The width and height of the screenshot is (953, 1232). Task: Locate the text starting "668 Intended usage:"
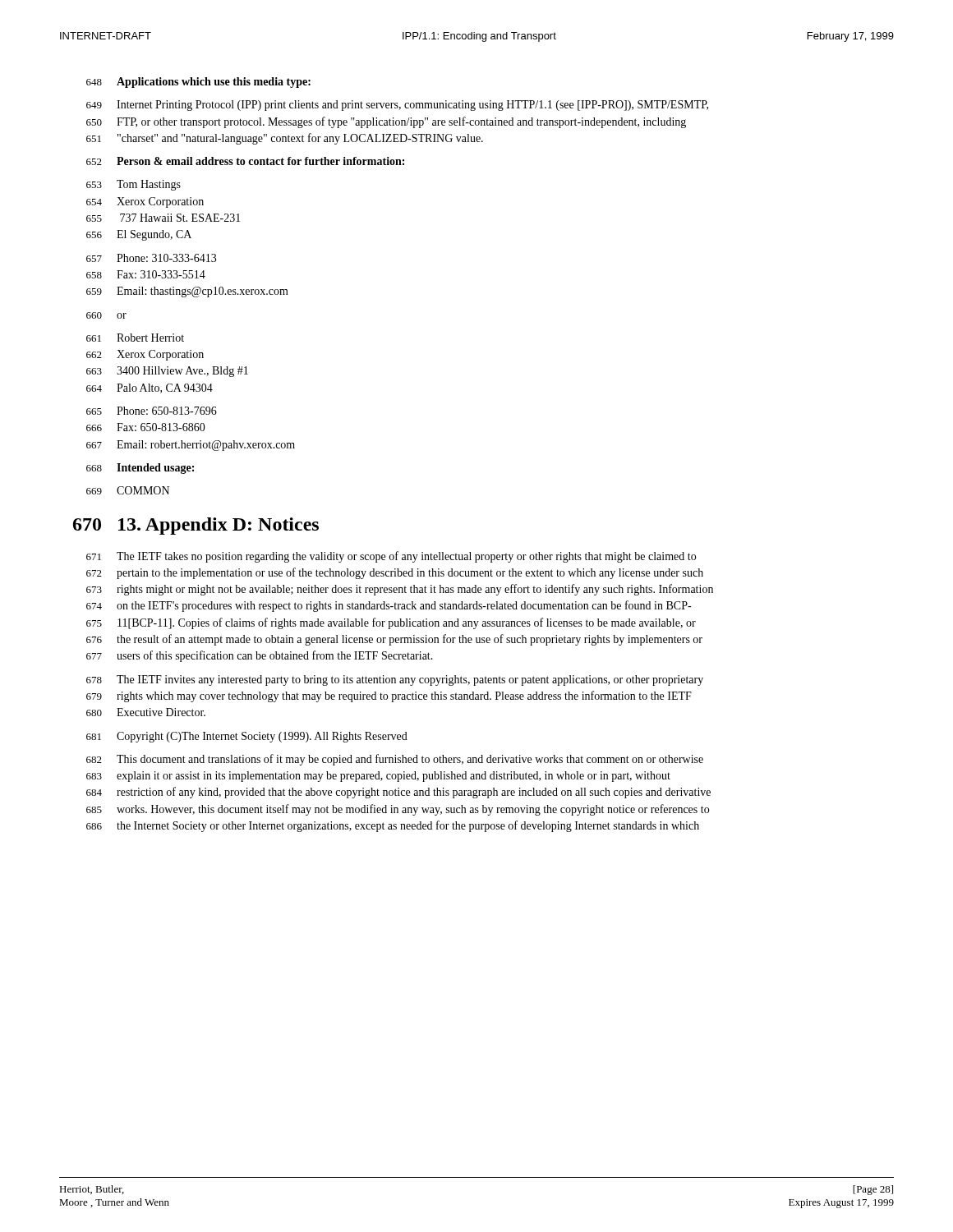pyautogui.click(x=140, y=469)
